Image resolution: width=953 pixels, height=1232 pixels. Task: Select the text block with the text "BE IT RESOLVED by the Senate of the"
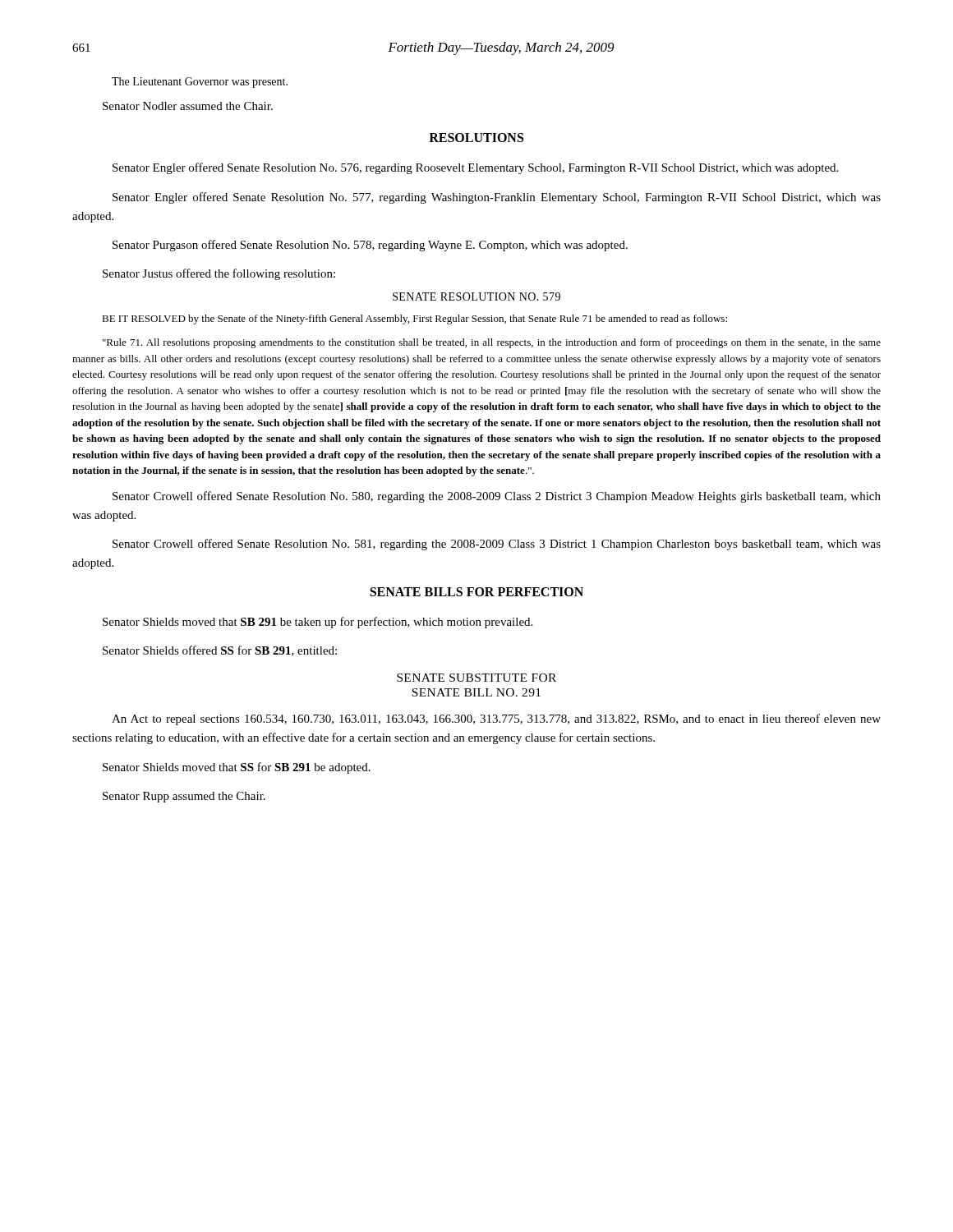click(x=415, y=318)
